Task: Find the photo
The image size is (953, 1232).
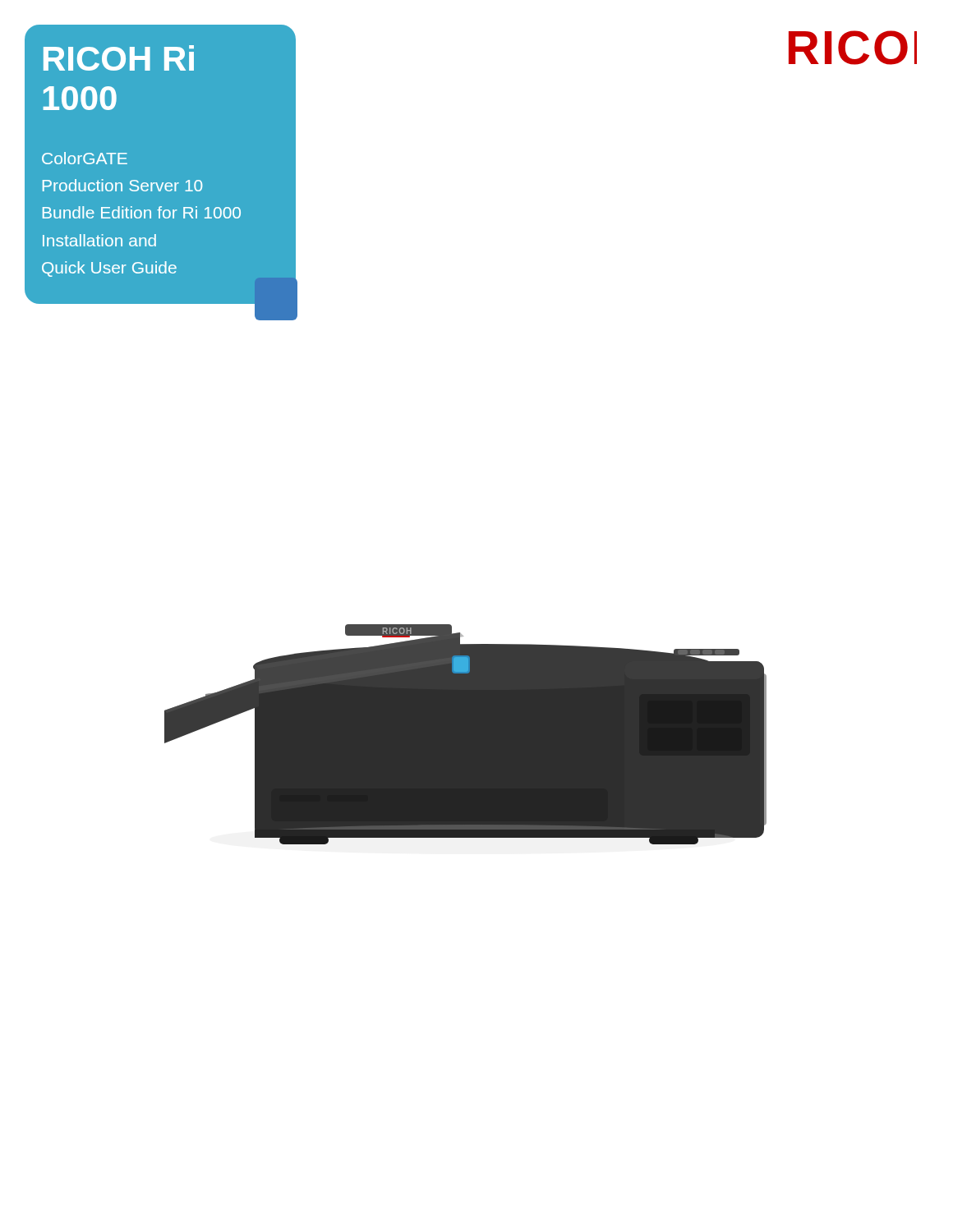Action: point(476,698)
